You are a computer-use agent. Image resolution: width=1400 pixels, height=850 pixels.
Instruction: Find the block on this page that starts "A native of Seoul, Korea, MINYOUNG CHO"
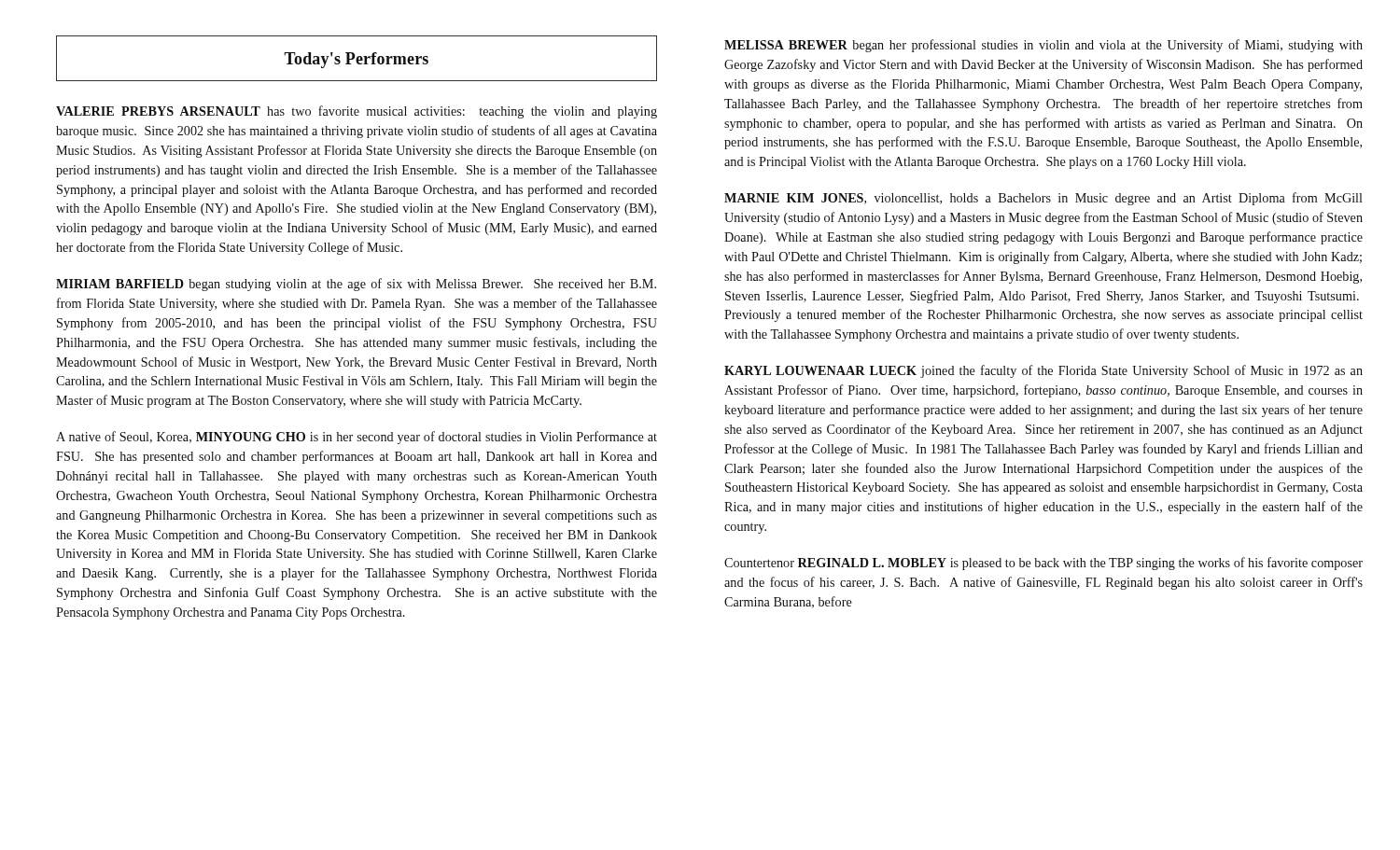point(357,524)
